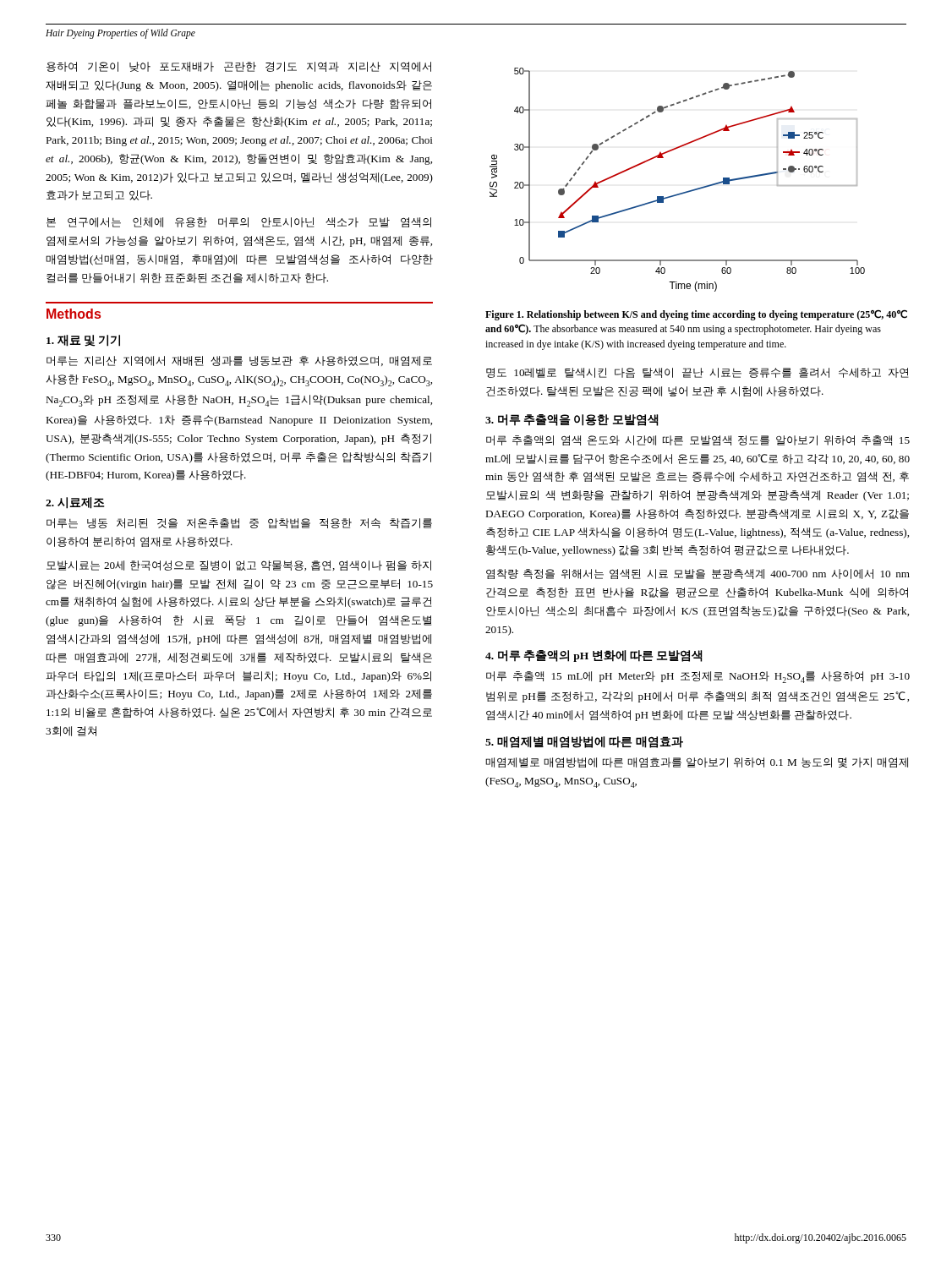Click on the text block that reads "매염제별로 매염방법에 따른 매염효과를 알아보기"
The width and height of the screenshot is (952, 1268).
click(x=698, y=772)
